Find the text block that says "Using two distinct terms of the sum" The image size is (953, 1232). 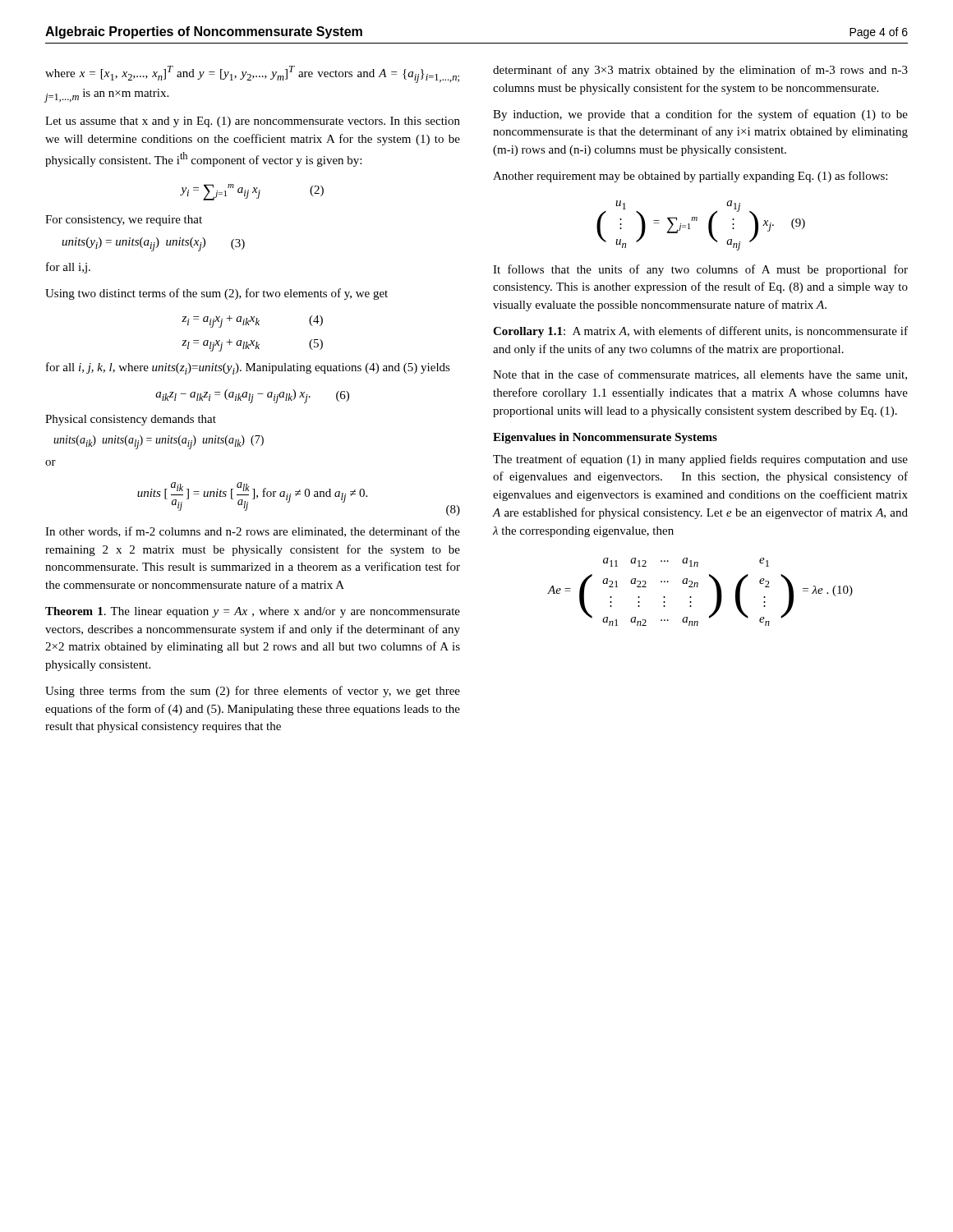217,293
